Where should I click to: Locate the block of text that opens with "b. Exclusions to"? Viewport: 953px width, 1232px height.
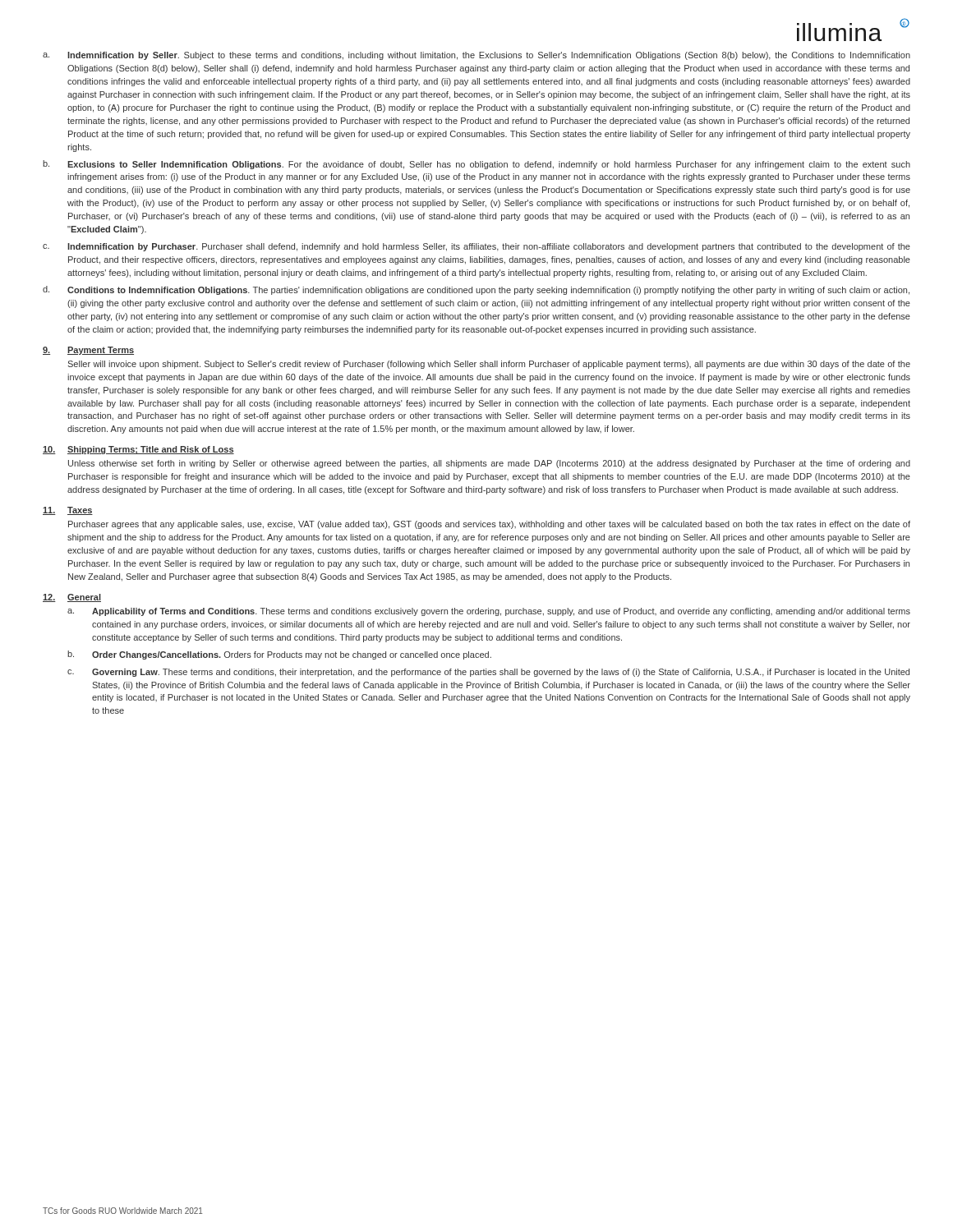click(476, 197)
